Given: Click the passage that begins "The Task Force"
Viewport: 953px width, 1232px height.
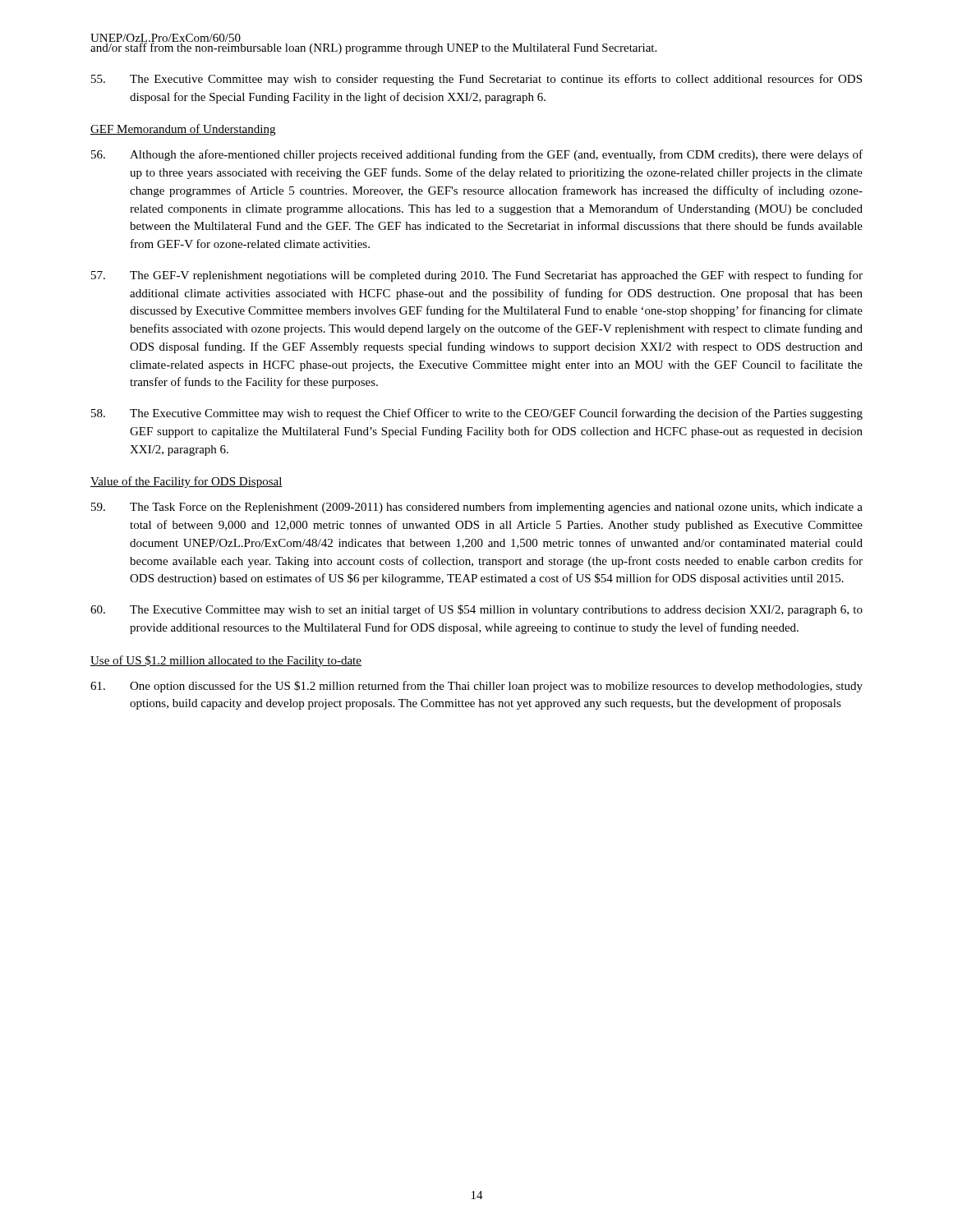Looking at the screenshot, I should click(x=476, y=543).
